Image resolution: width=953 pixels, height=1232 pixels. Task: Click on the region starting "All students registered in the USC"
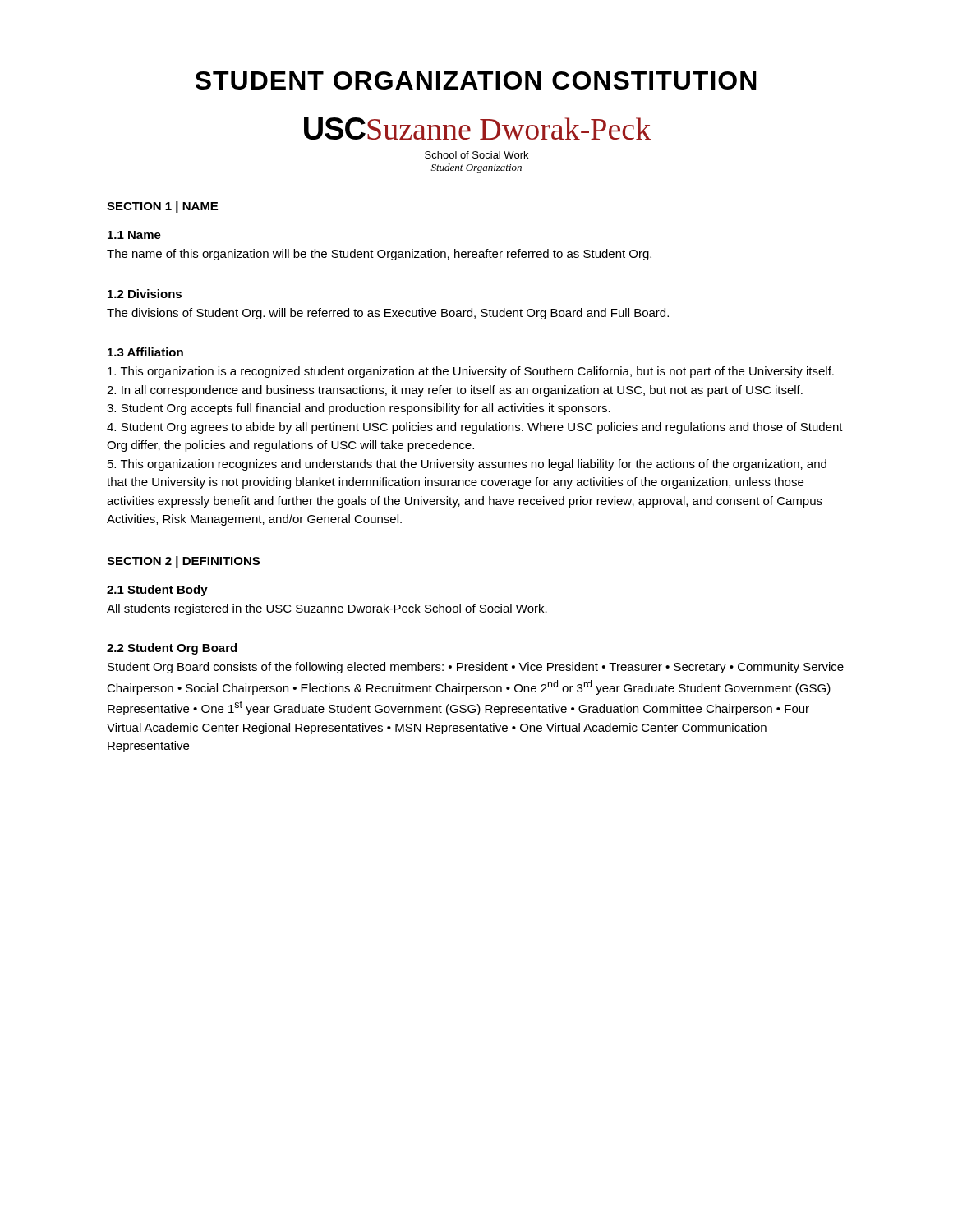pos(327,608)
